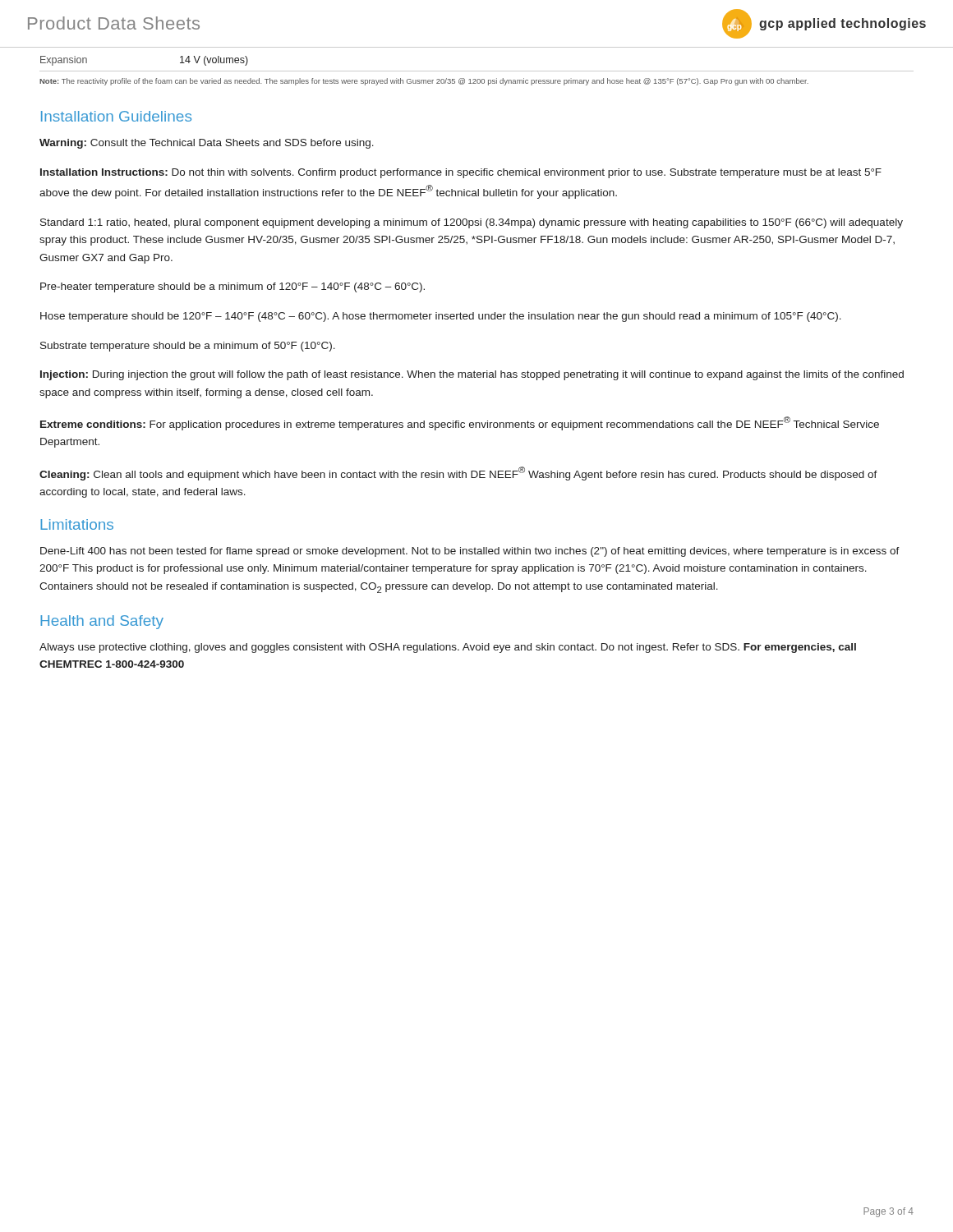Point to the text block starting "Pre-heater temperature should"
953x1232 pixels.
(233, 287)
